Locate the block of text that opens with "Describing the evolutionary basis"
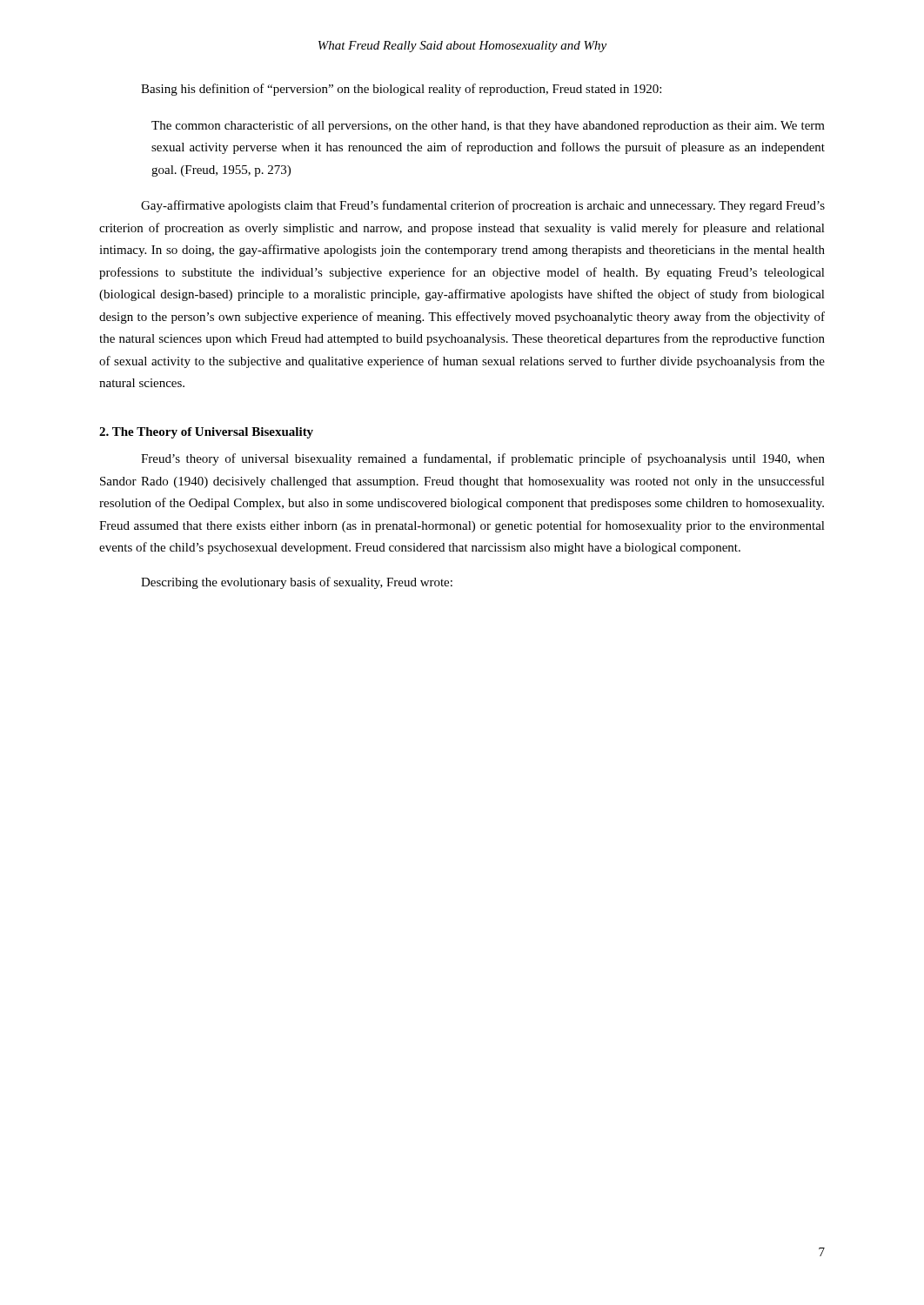The height and width of the screenshot is (1305, 924). [462, 582]
